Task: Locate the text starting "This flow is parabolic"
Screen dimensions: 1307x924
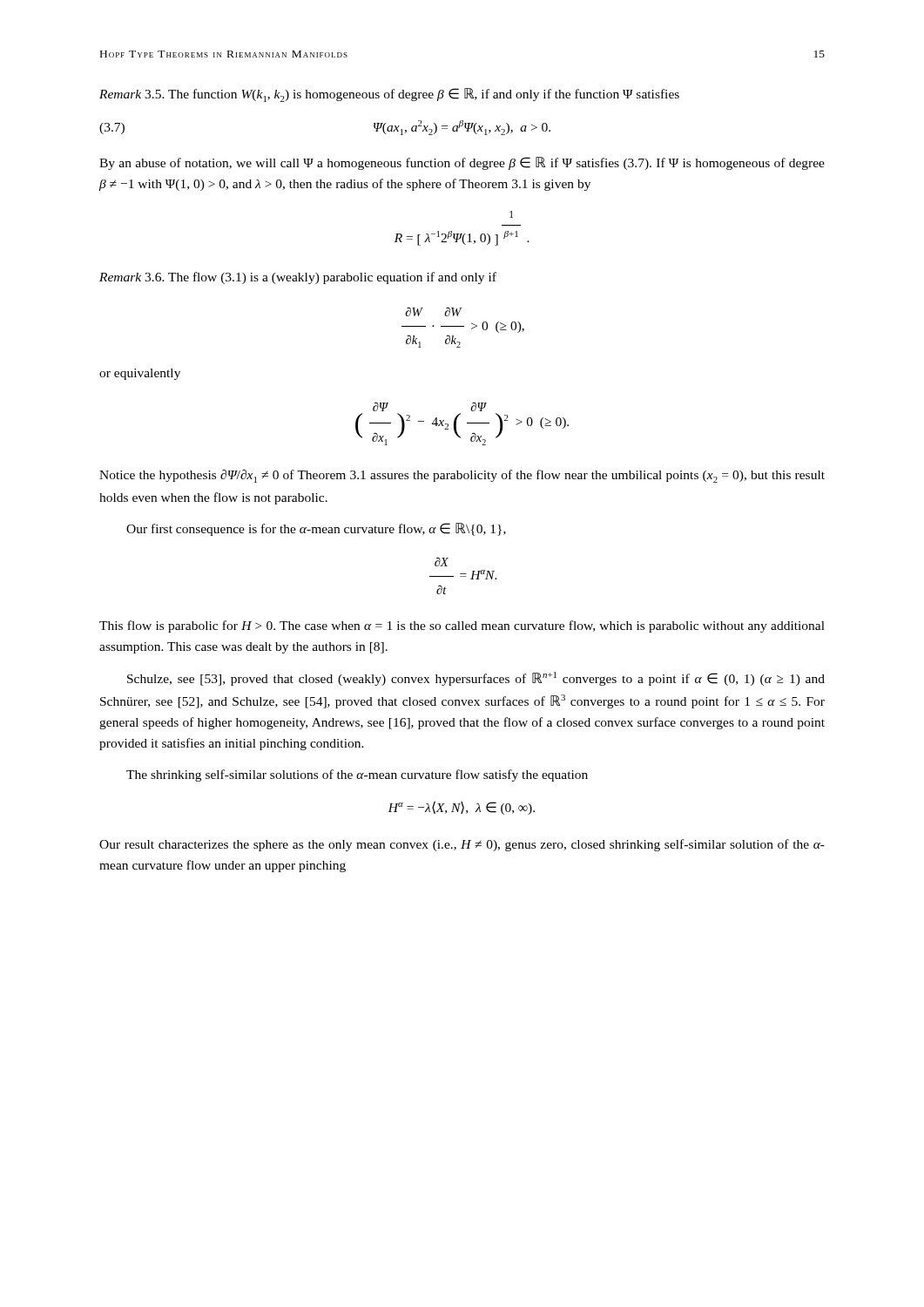Action: (x=462, y=636)
